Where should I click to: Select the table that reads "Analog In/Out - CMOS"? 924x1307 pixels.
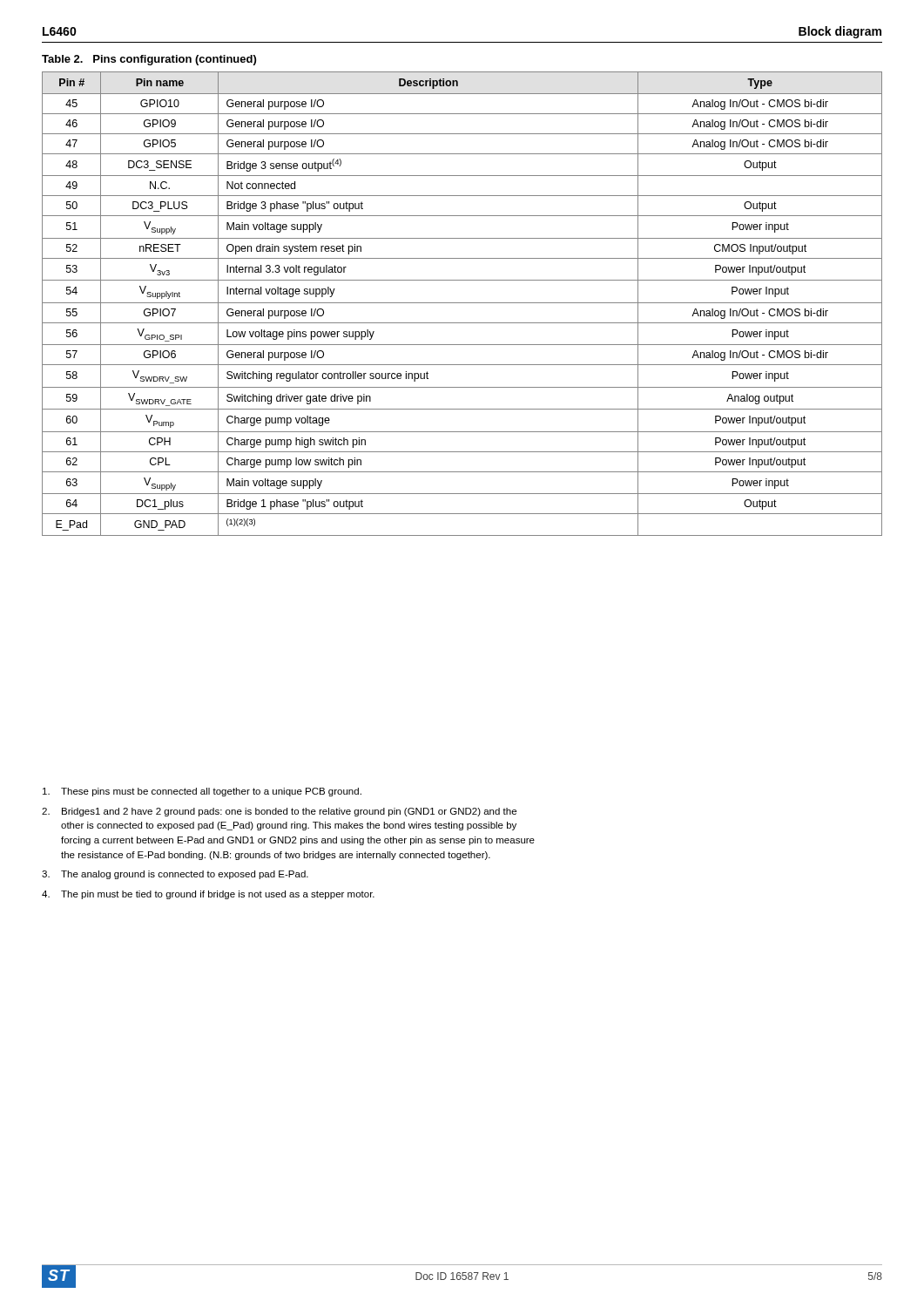click(x=462, y=304)
